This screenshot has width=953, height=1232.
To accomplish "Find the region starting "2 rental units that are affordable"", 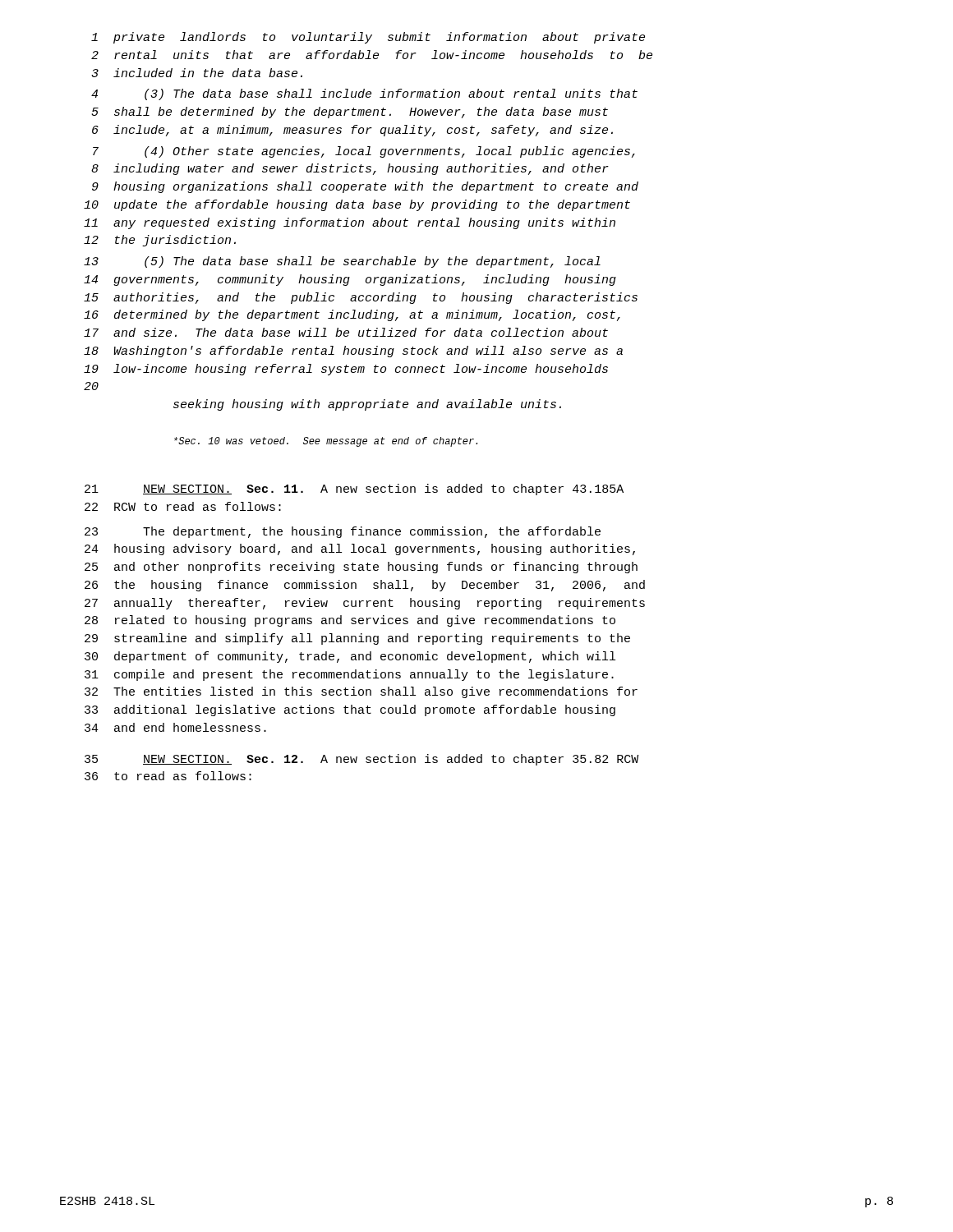I will pyautogui.click(x=476, y=56).
